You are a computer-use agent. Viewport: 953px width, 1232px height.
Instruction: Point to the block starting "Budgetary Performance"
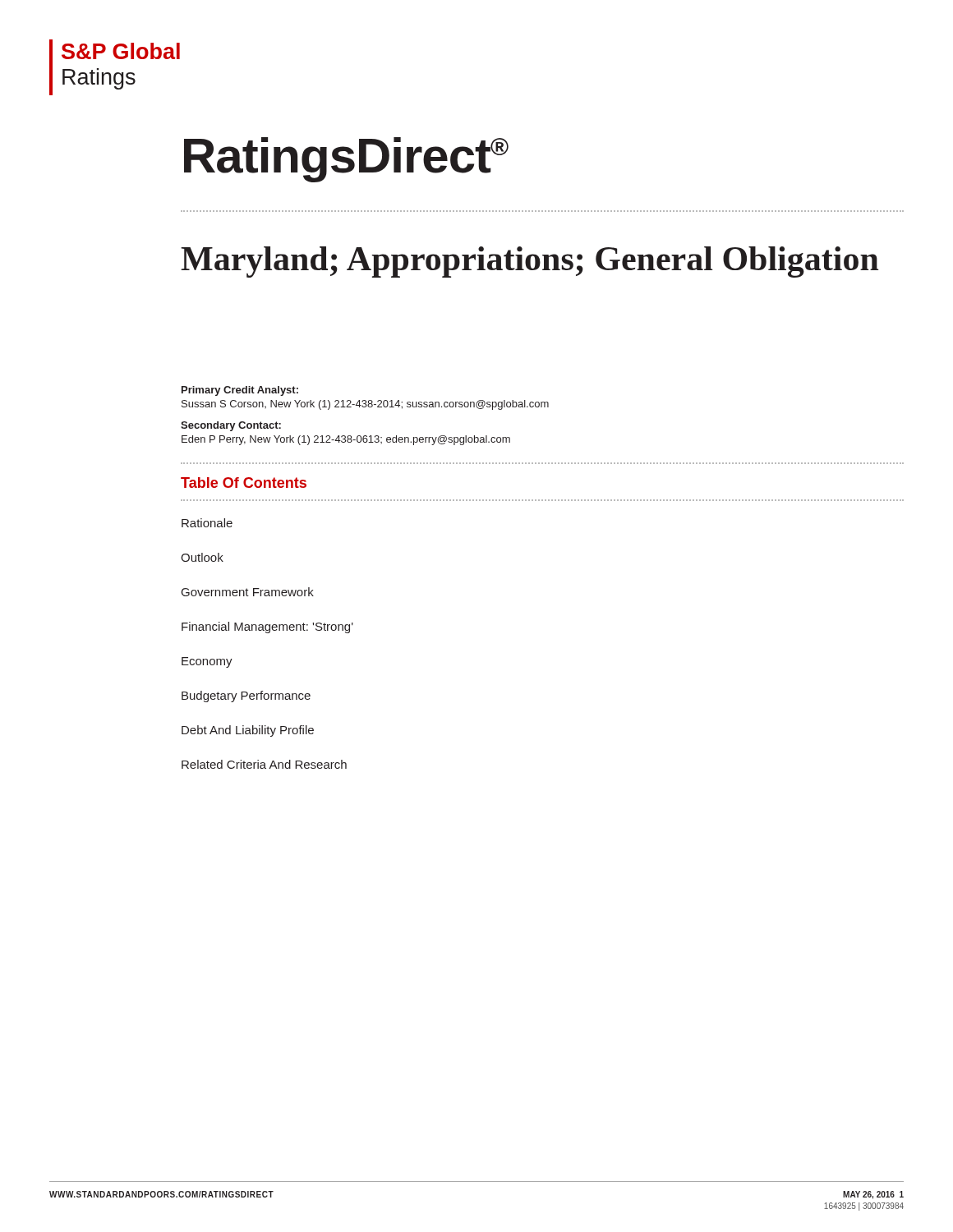[246, 695]
